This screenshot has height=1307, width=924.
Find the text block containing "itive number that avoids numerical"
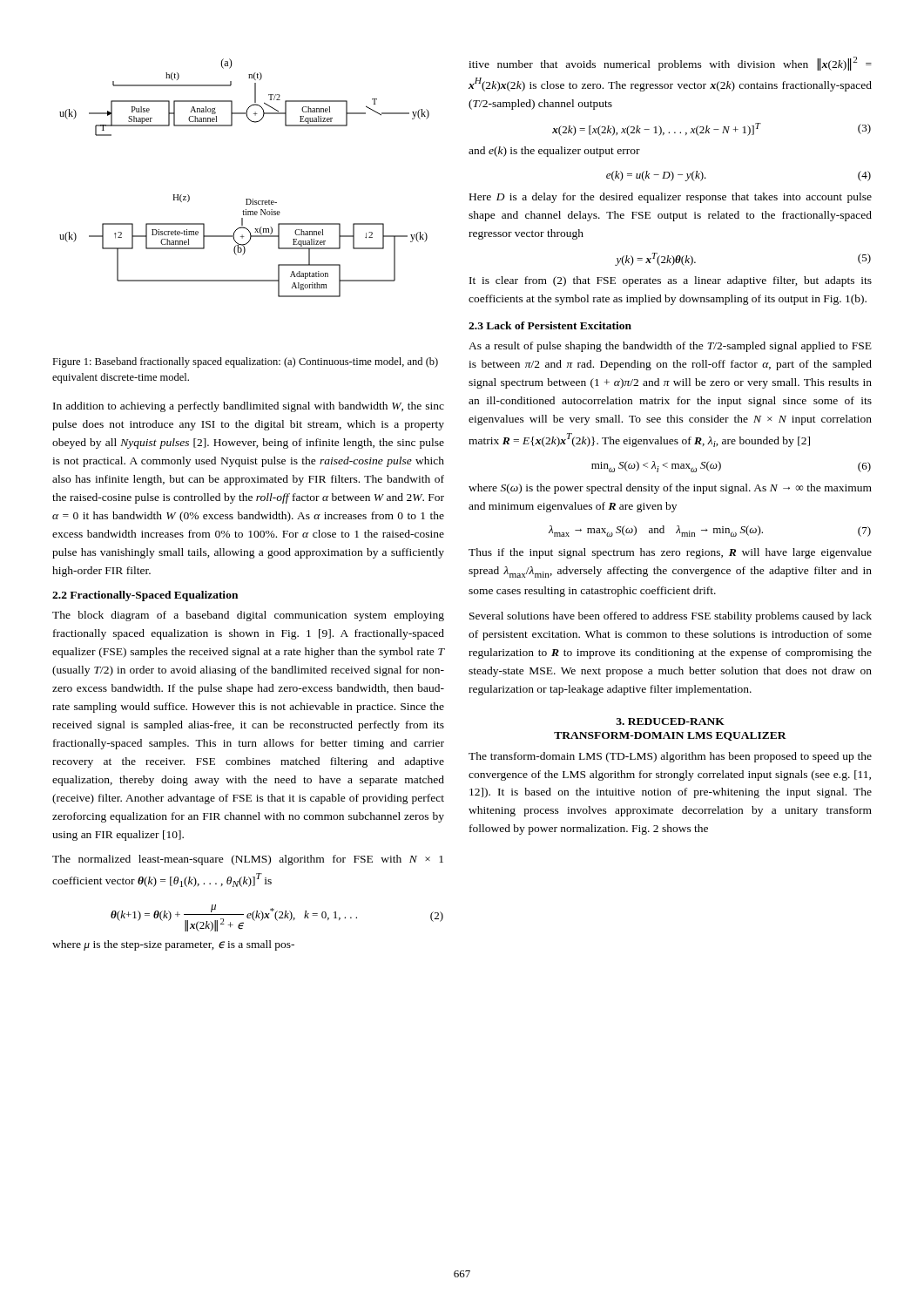670,82
